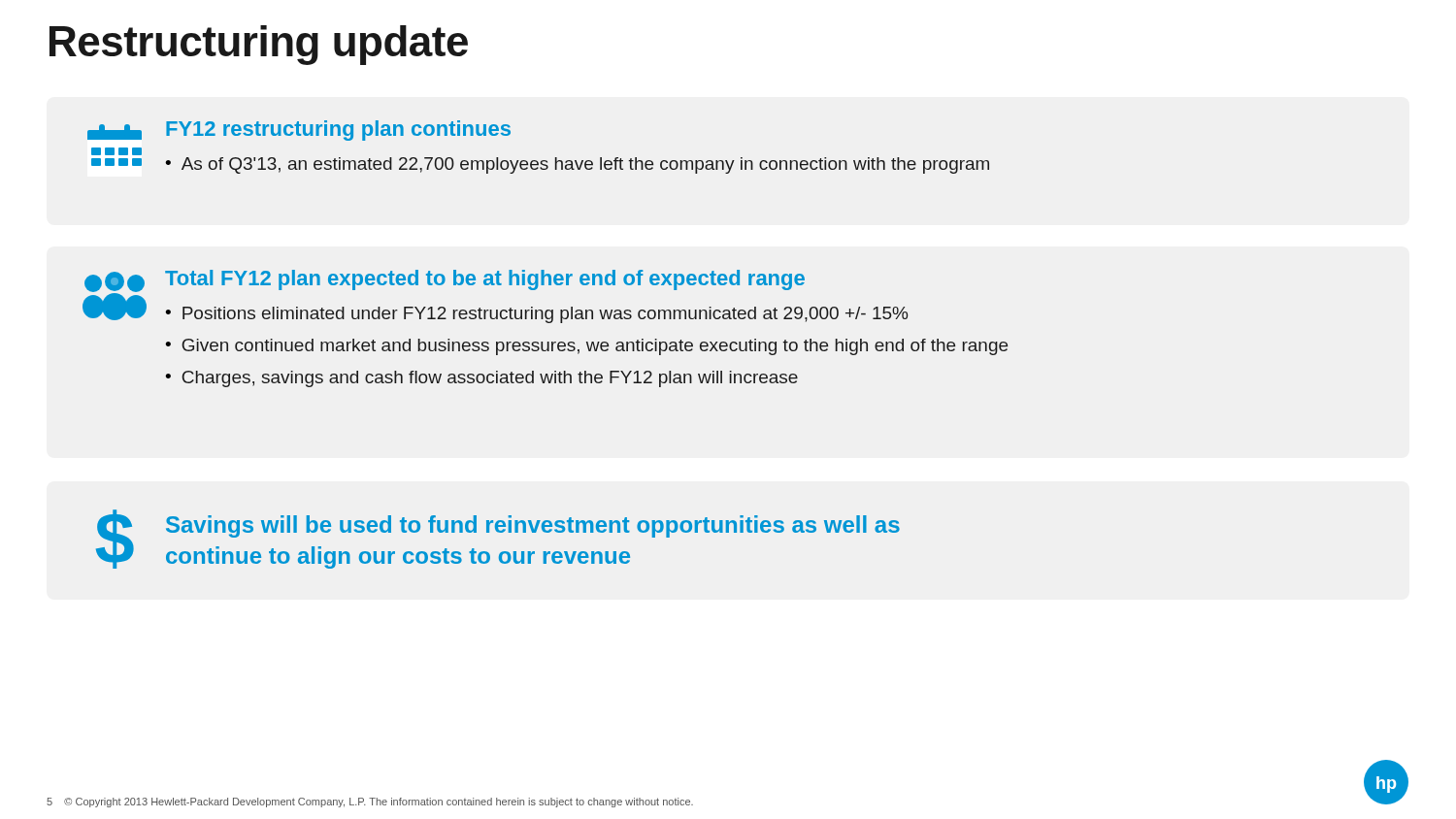Find the block on this page that starts "• Given continued market"
The height and width of the screenshot is (819, 1456).
coord(587,346)
